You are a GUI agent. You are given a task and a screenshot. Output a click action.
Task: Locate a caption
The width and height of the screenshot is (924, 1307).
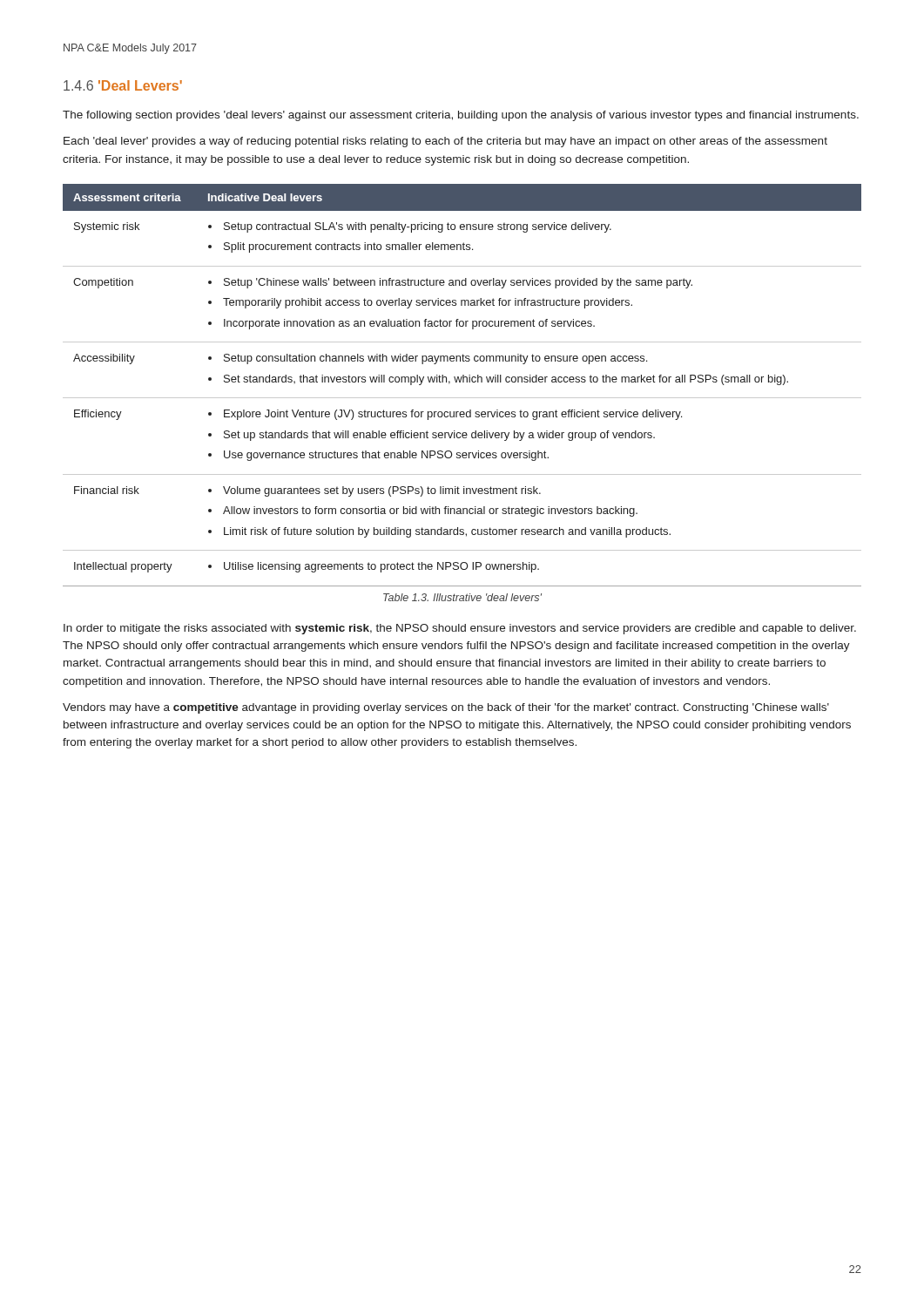tap(462, 597)
